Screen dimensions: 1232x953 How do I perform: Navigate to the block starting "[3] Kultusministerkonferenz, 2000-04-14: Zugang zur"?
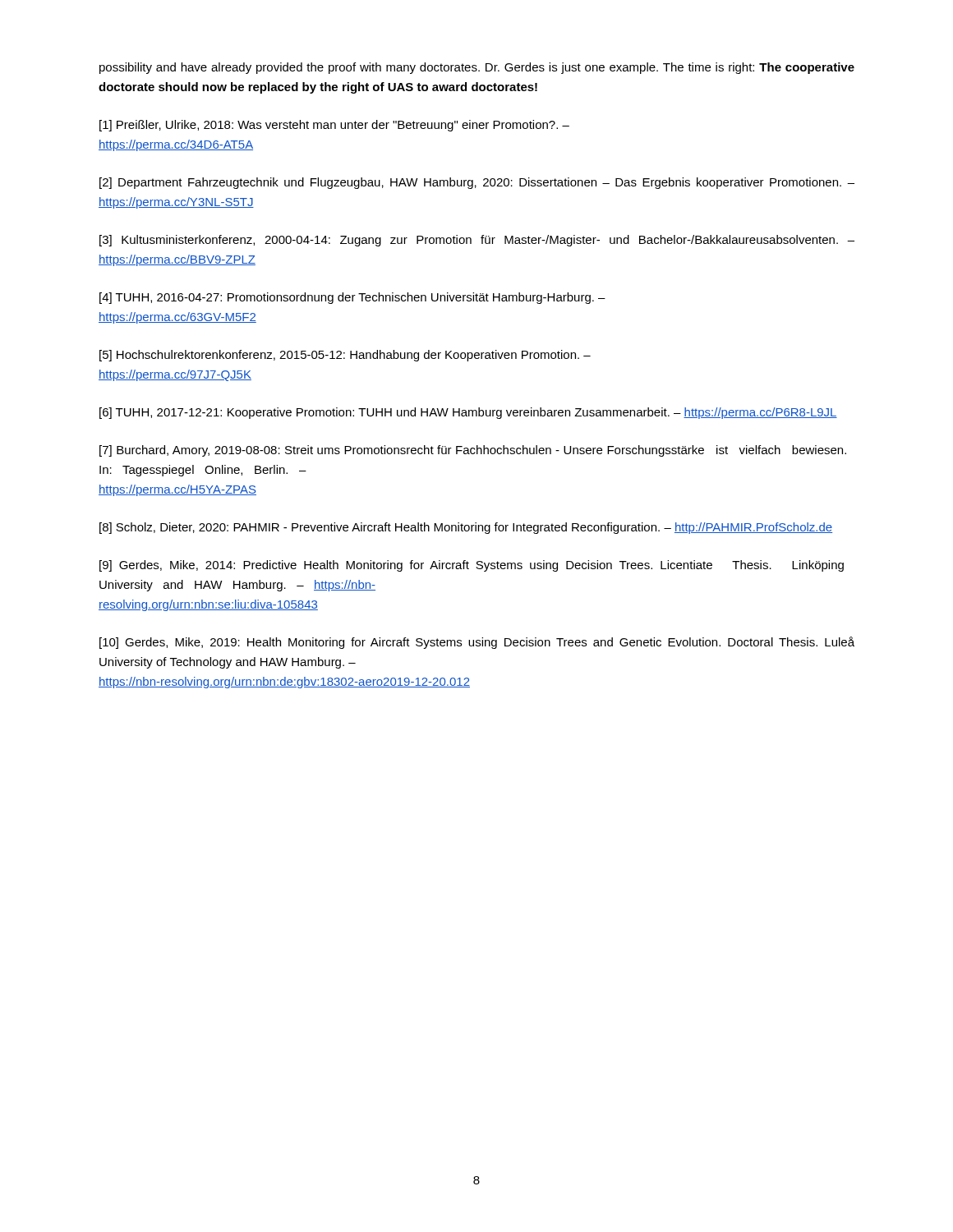476,249
